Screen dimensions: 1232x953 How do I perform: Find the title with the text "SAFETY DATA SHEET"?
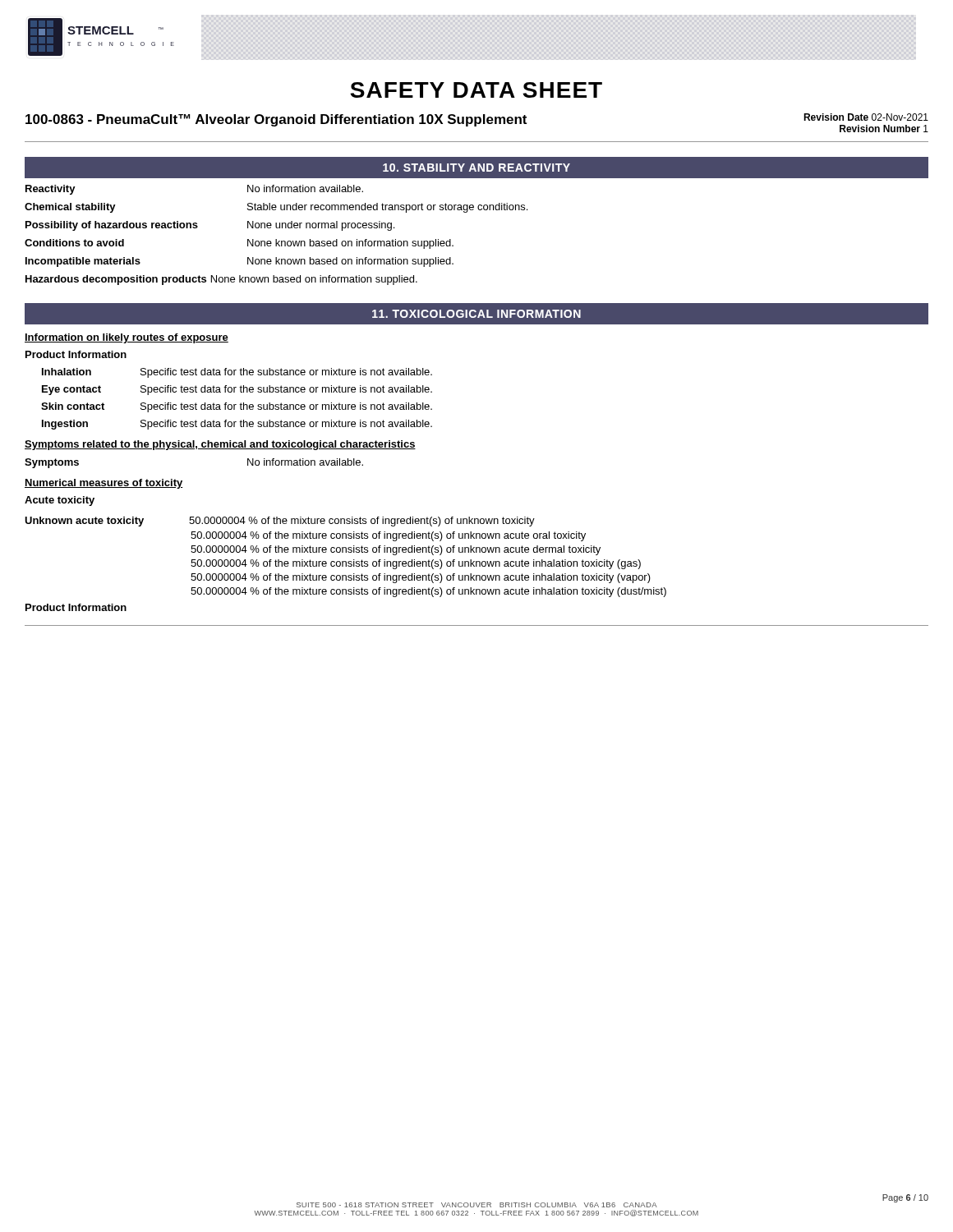pos(476,90)
